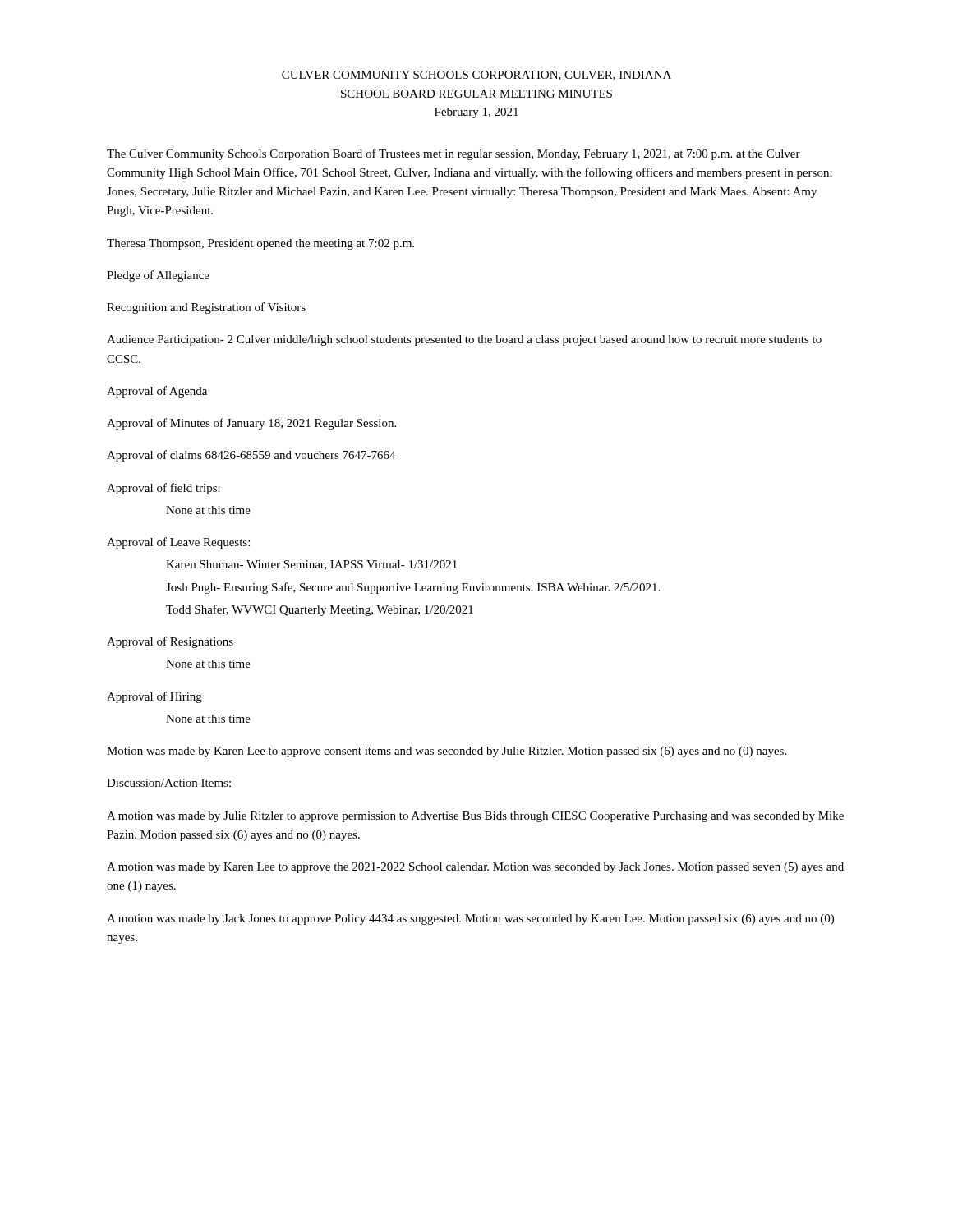
Task: Locate the text that reads "Discussion/Action Items:"
Action: click(169, 783)
